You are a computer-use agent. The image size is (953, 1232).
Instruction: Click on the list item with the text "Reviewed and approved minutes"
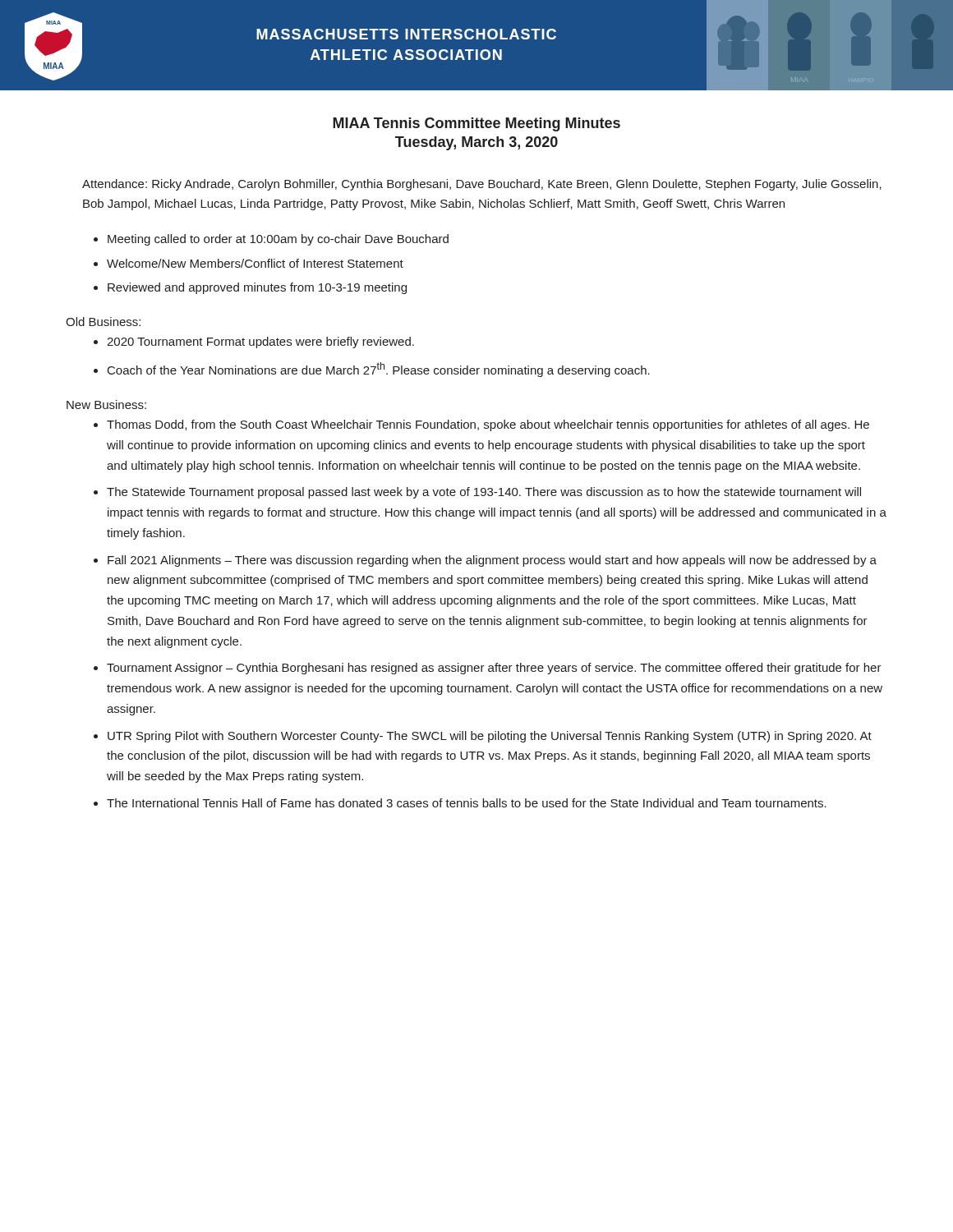point(250,288)
